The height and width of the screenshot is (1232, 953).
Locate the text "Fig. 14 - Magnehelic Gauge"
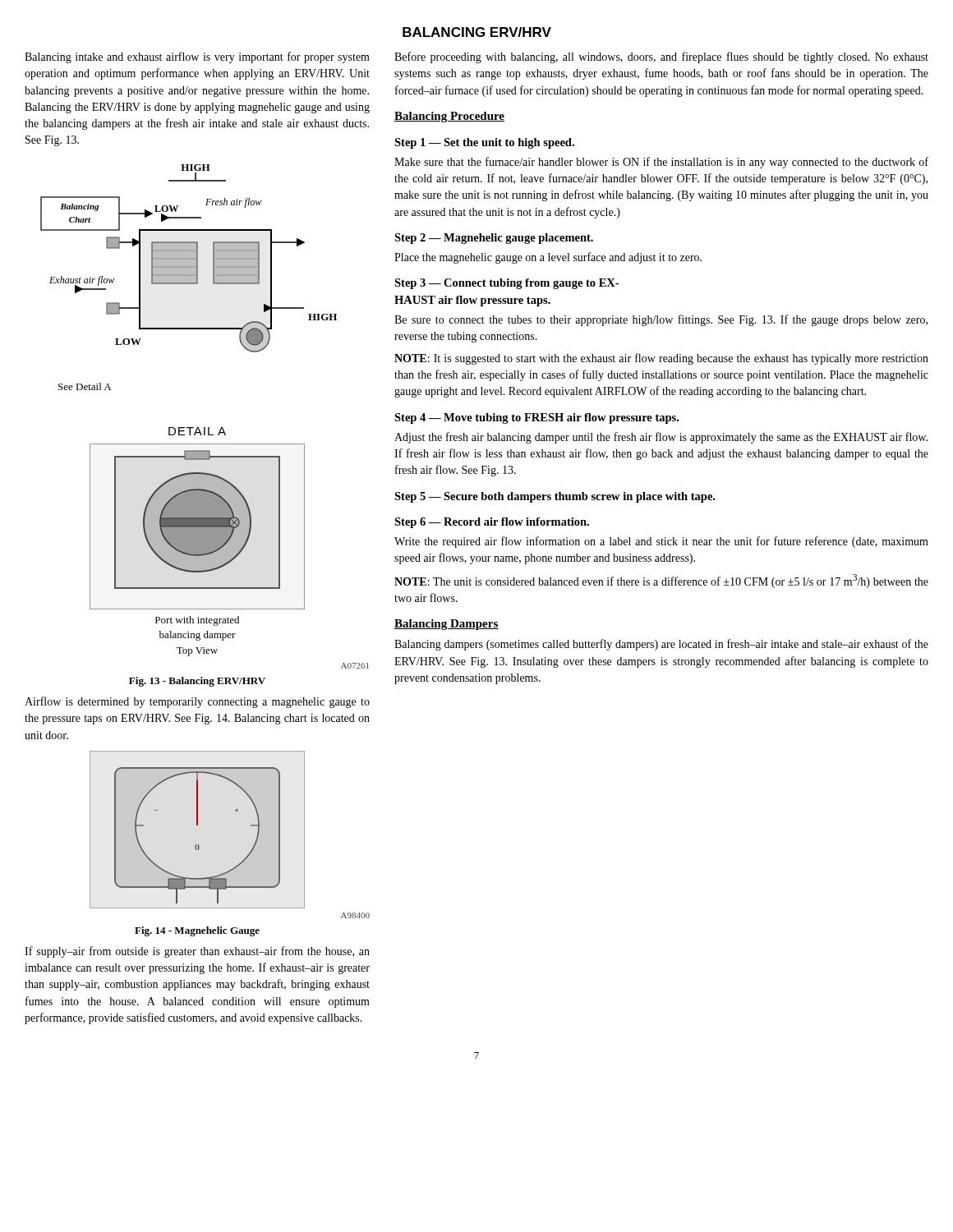197,931
